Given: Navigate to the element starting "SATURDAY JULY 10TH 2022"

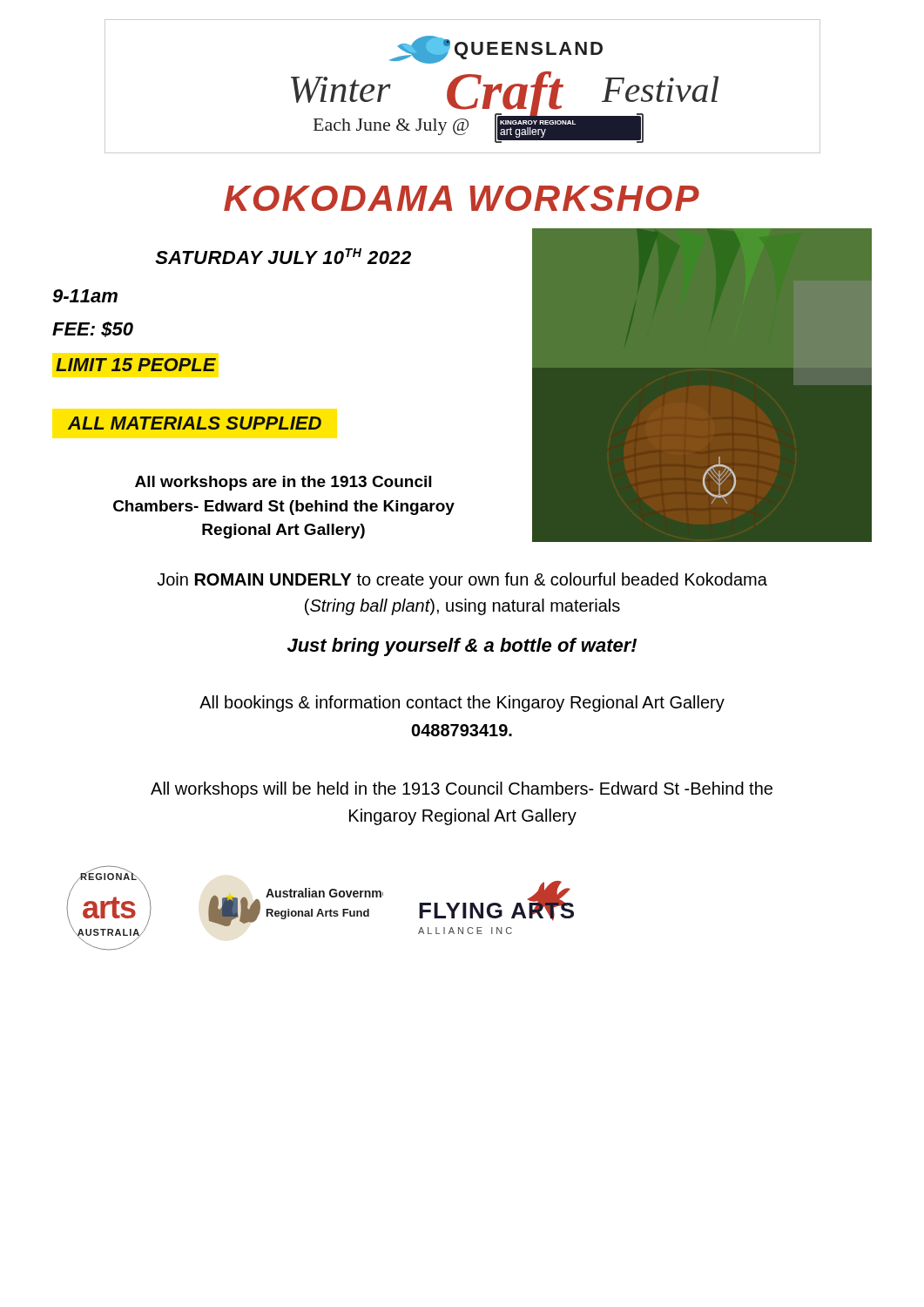Looking at the screenshot, I should [x=283, y=257].
